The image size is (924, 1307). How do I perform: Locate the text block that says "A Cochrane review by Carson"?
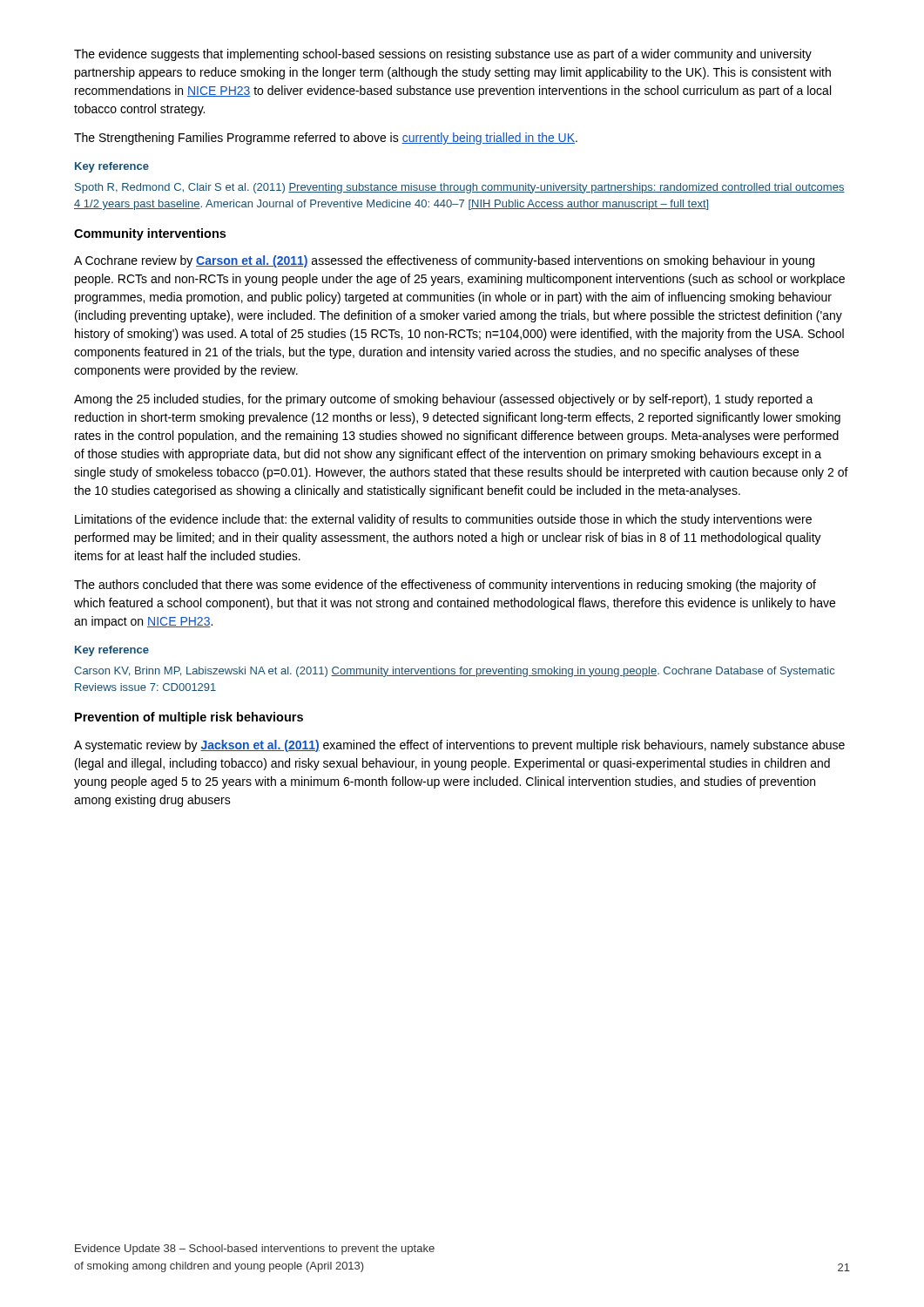pos(462,316)
